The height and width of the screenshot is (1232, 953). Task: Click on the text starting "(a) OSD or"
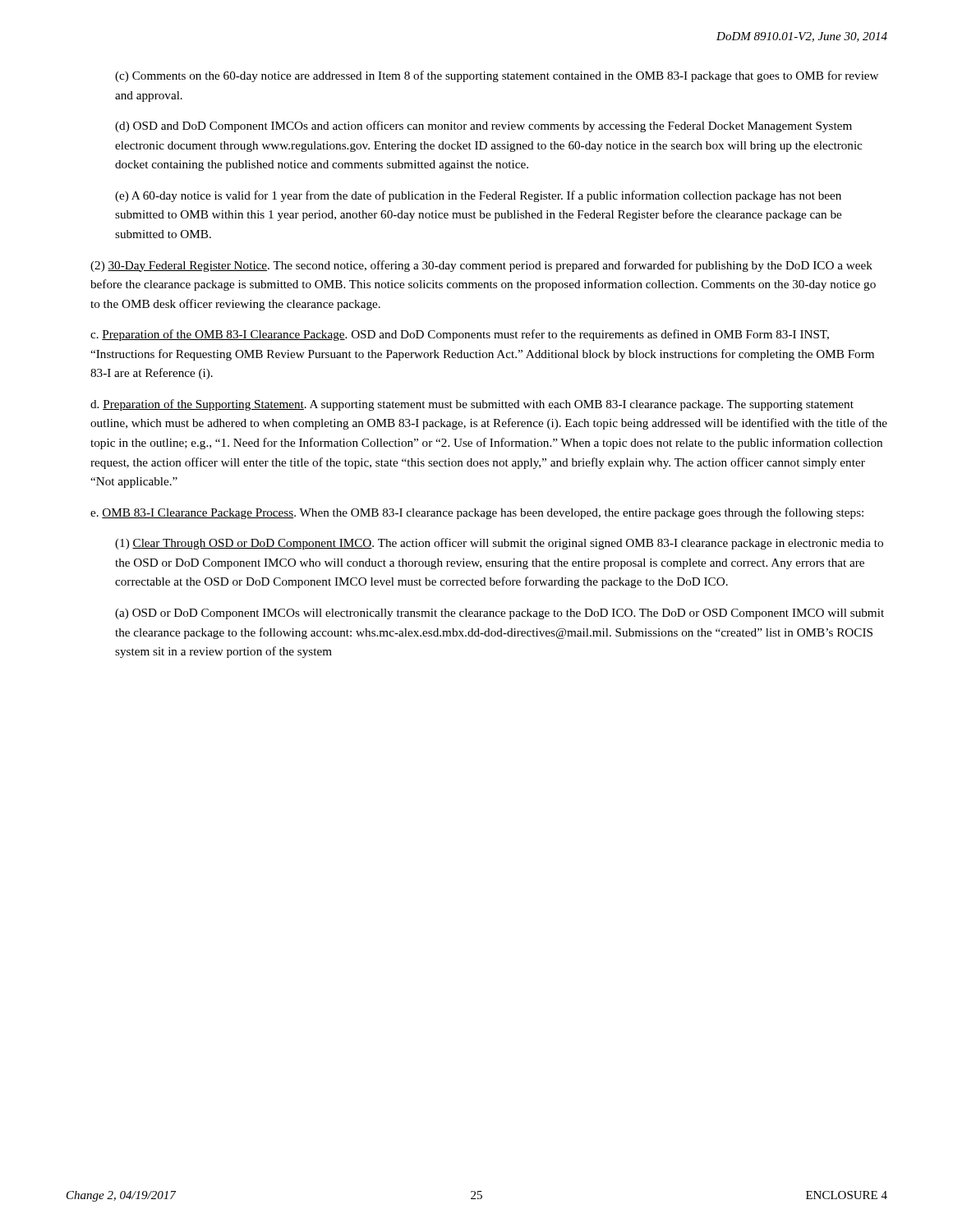pos(500,632)
